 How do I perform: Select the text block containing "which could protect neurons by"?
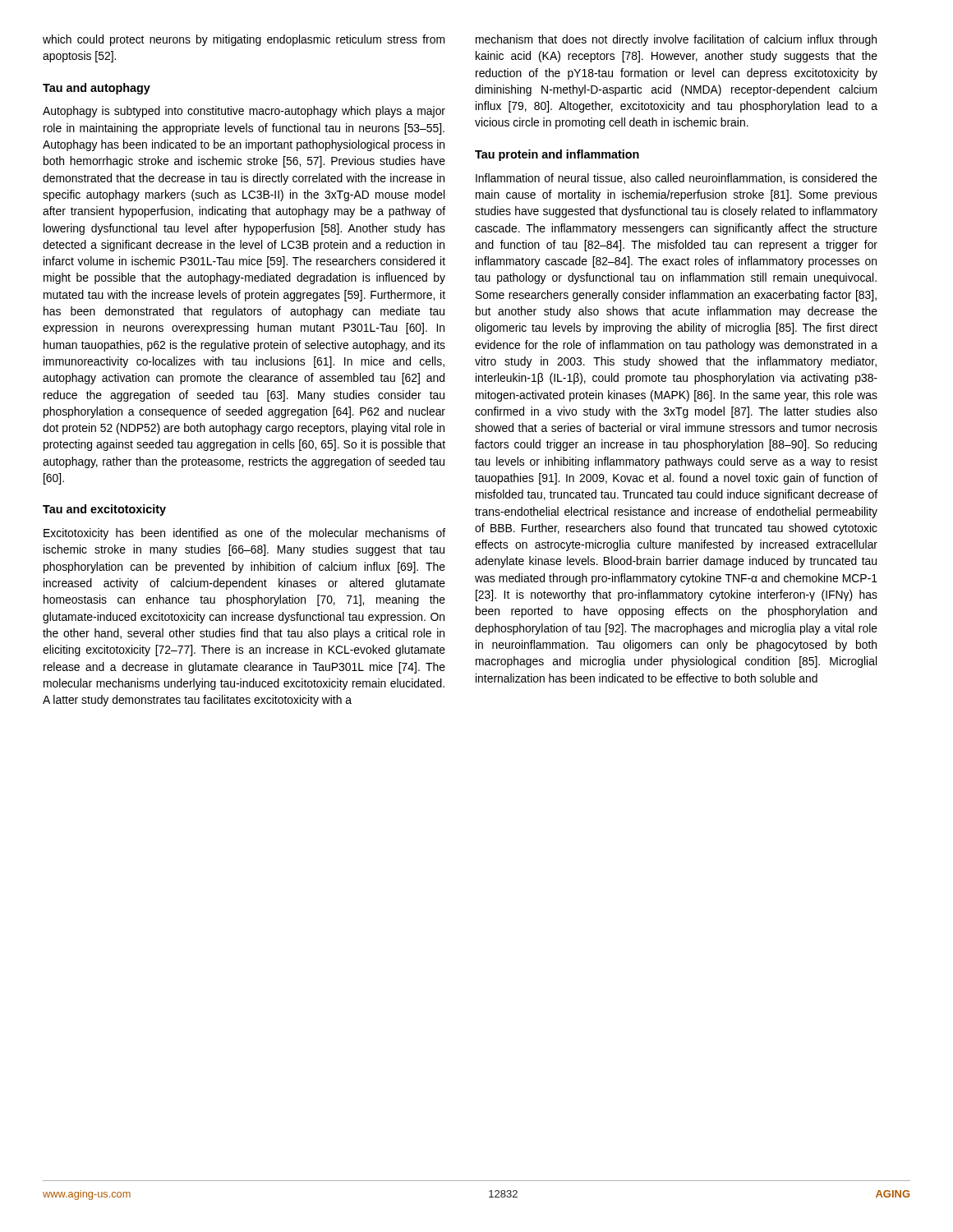coord(244,48)
